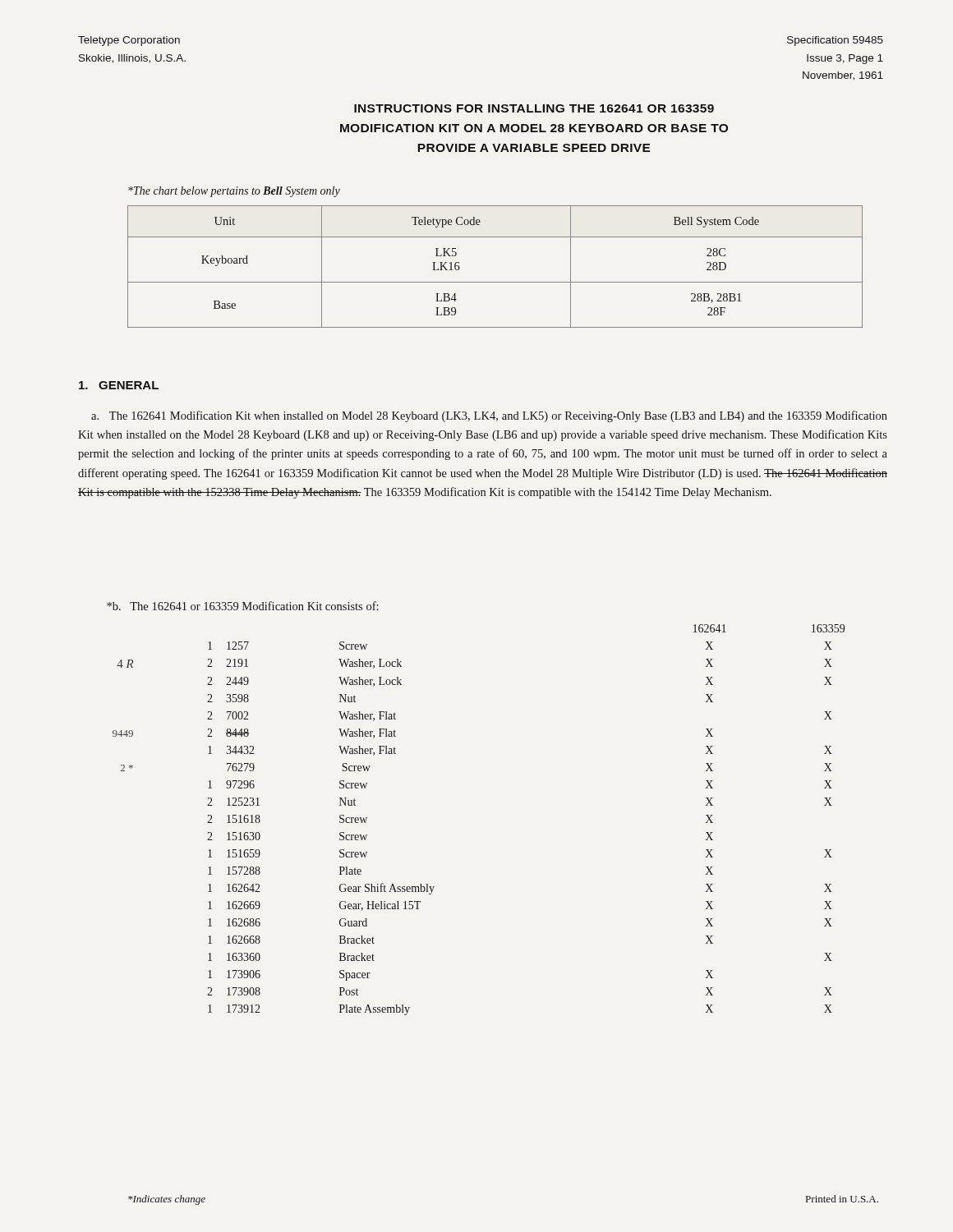953x1232 pixels.
Task: Select the table that reads "Washer, Flat"
Action: tap(483, 819)
